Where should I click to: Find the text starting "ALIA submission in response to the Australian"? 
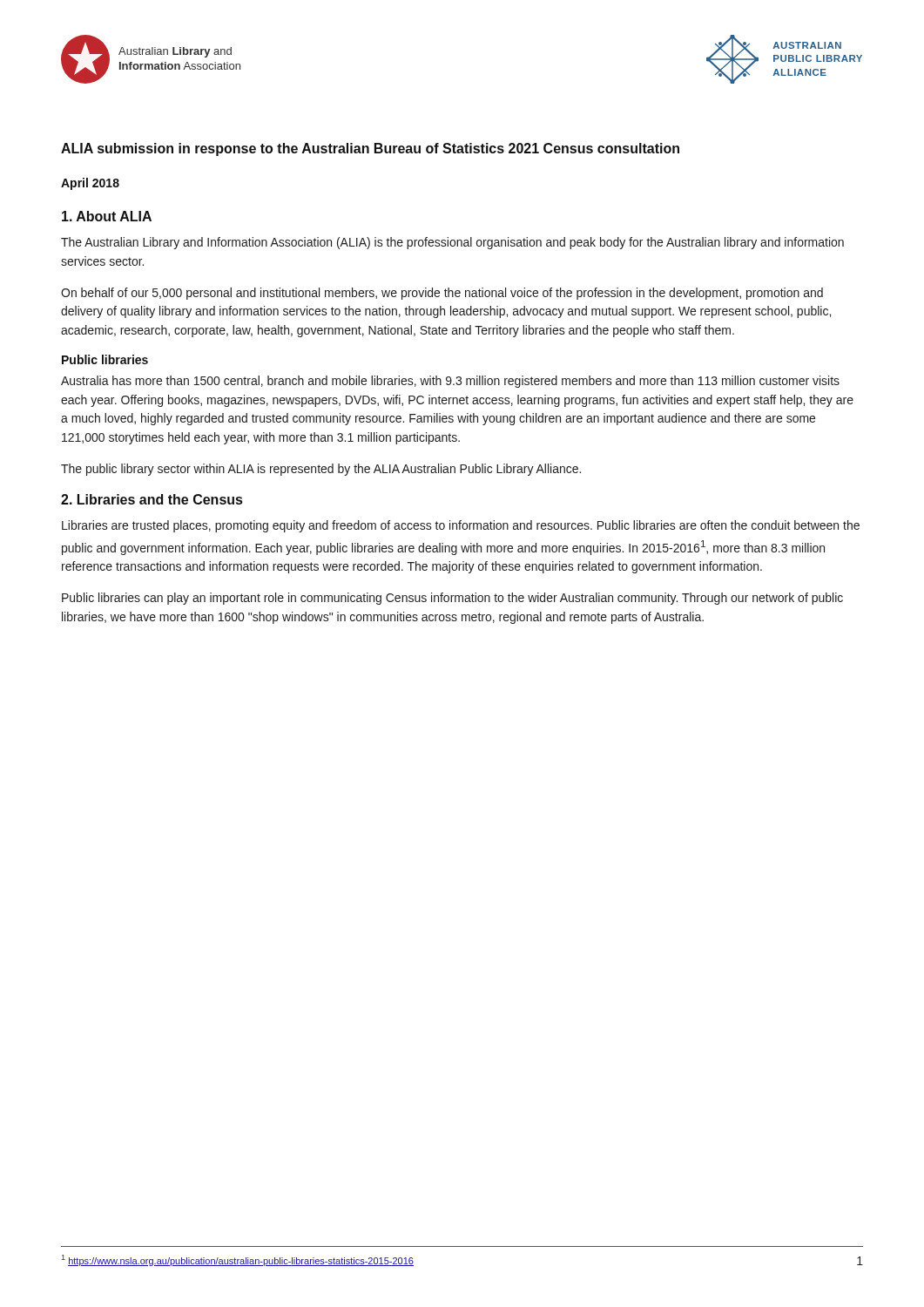pos(371,149)
